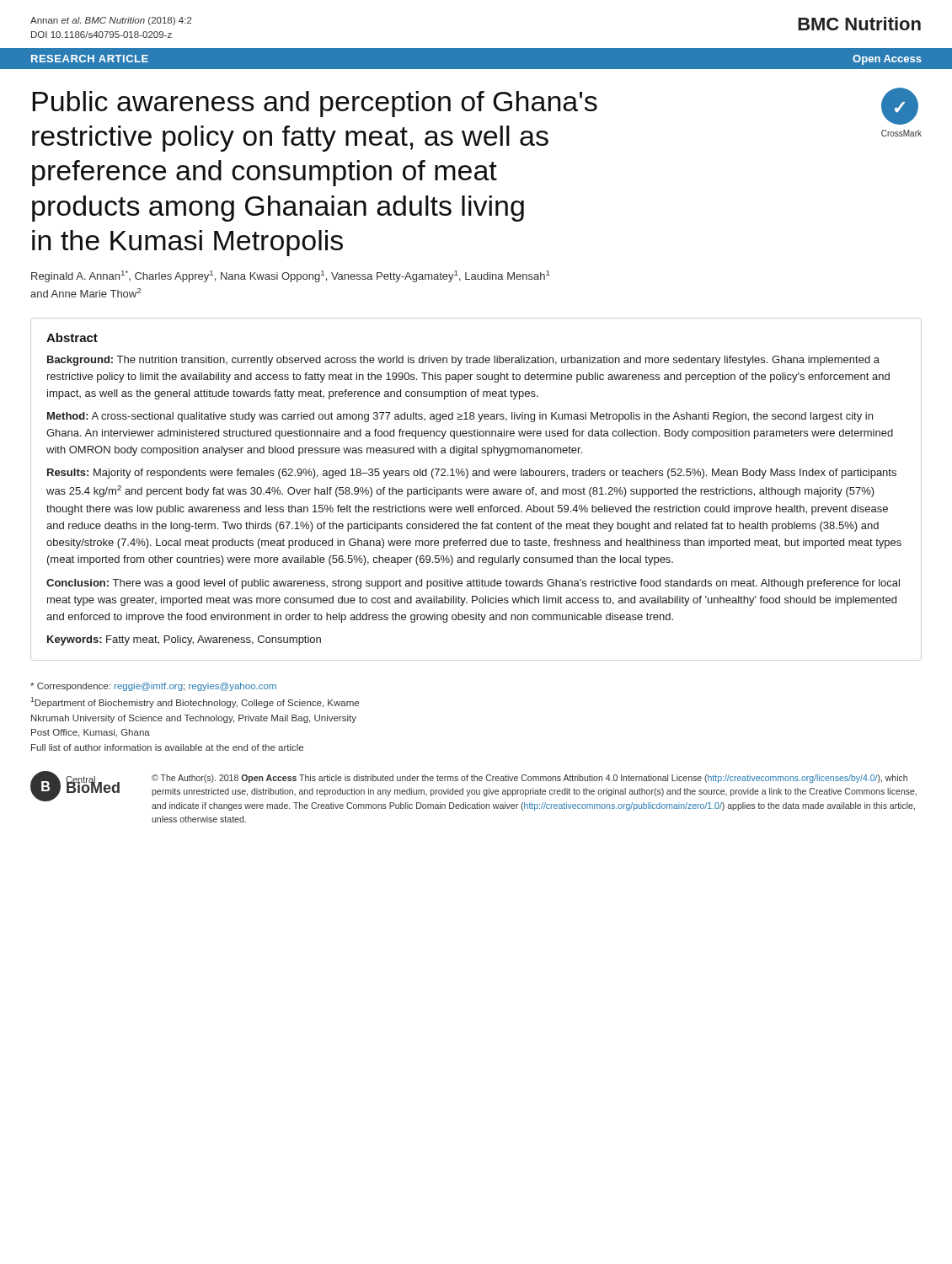Point to the block beginning "Background: The nutrition transition, currently observed"
Viewport: 952px width, 1264px height.
tap(468, 376)
